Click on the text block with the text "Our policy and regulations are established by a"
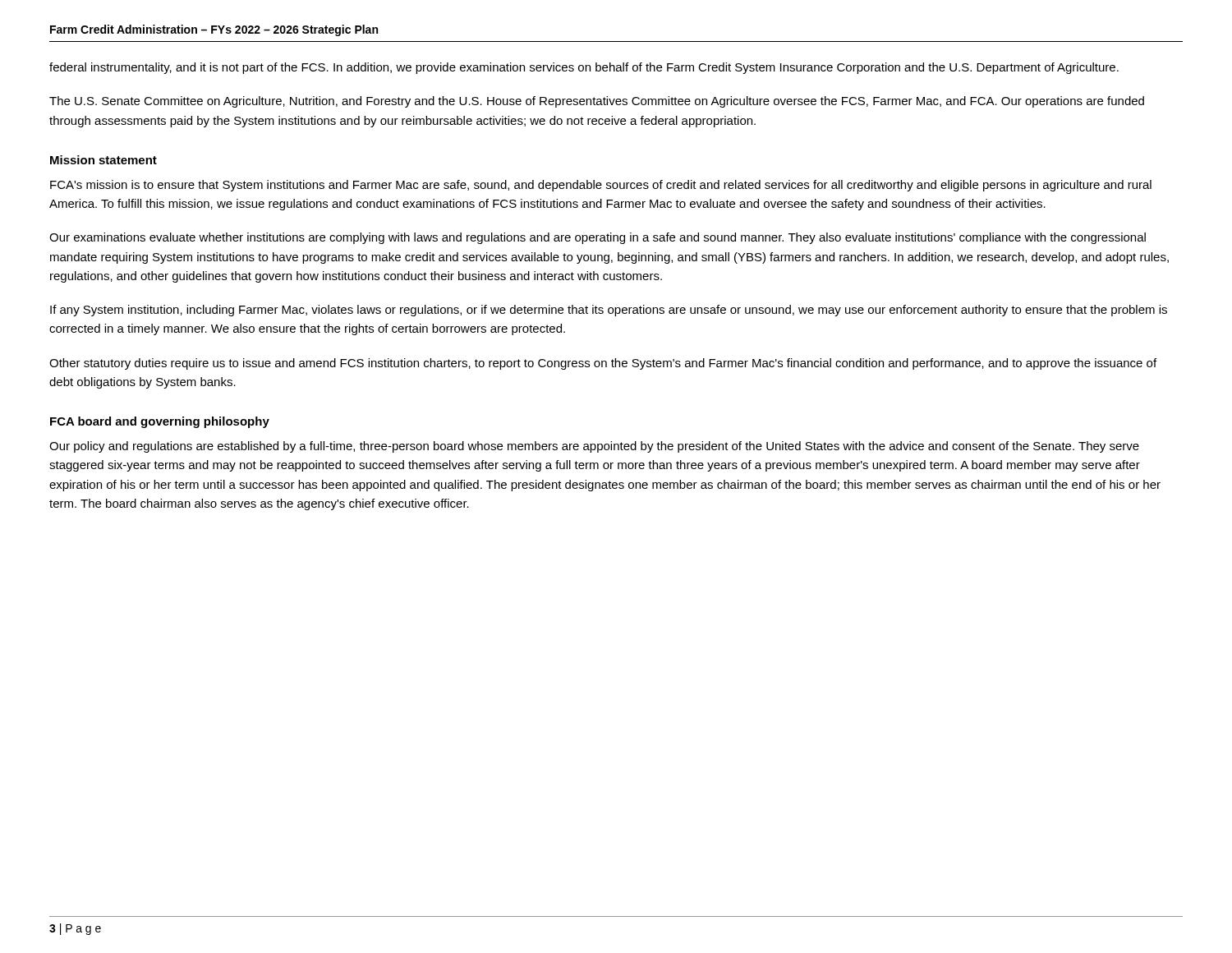Viewport: 1232px width, 953px height. 605,474
